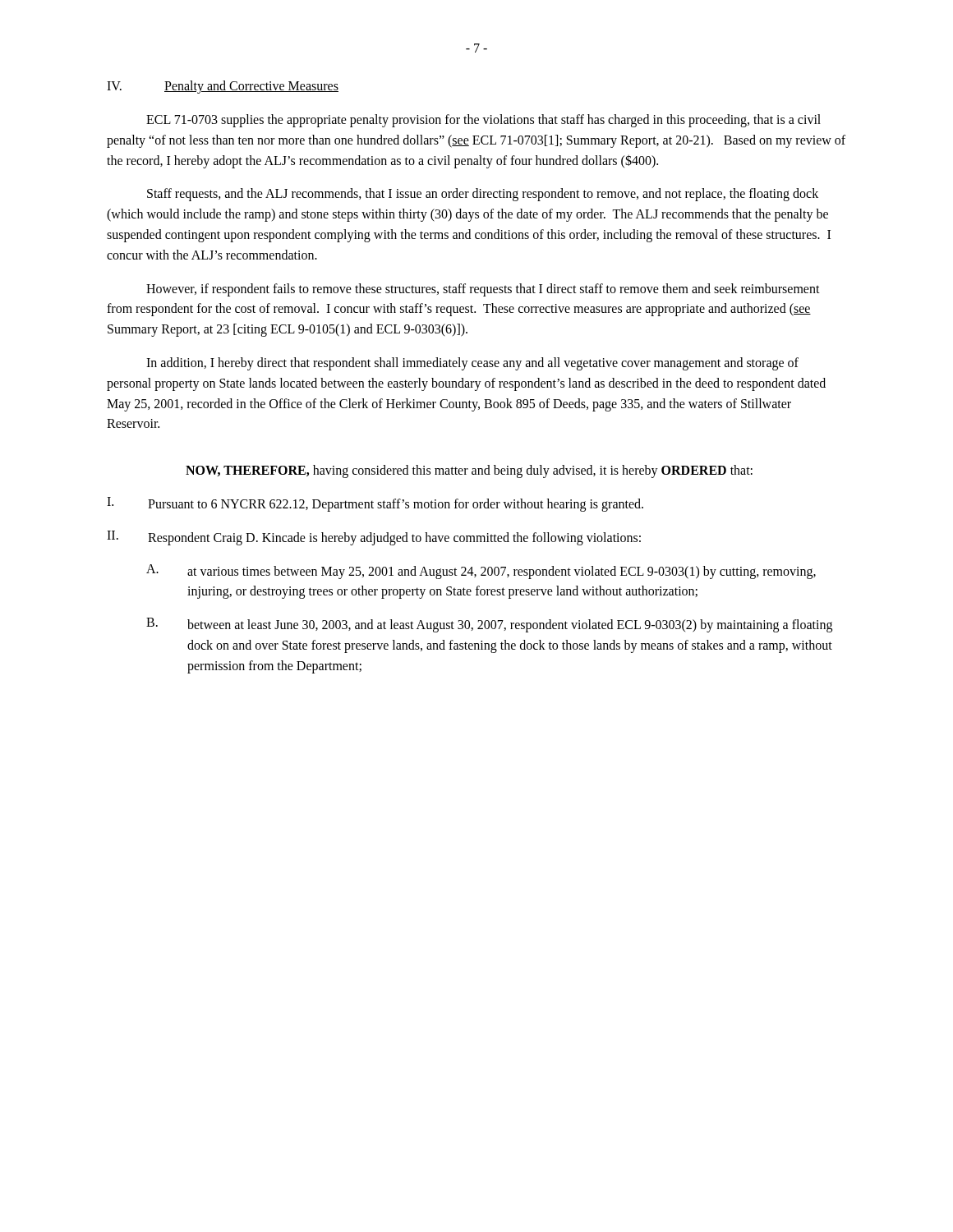Where is the passage that starts "II. Respondent Craig D. Kincade is hereby"?
This screenshot has height=1232, width=953.
tap(476, 538)
